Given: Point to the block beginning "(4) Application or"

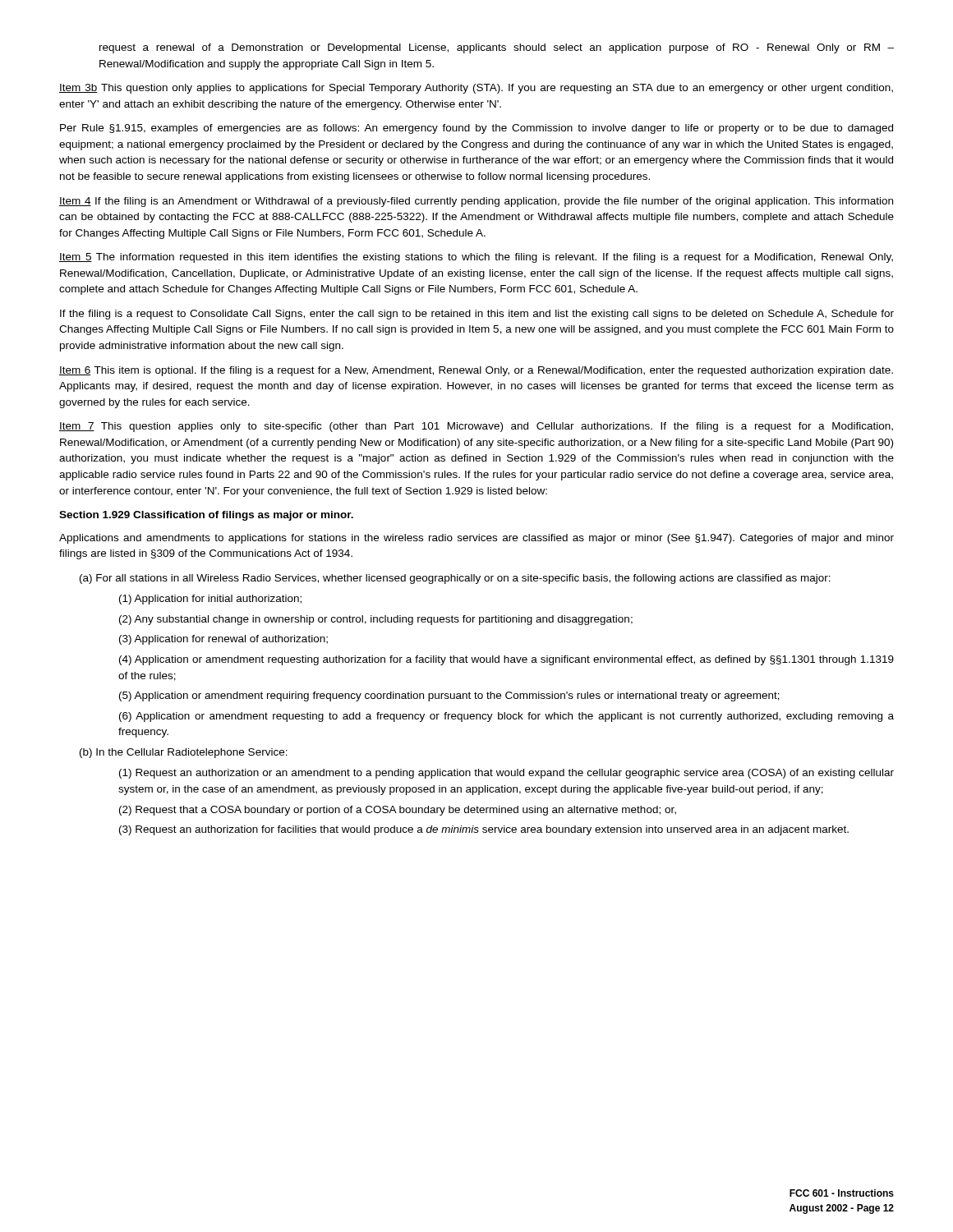Looking at the screenshot, I should (x=506, y=667).
